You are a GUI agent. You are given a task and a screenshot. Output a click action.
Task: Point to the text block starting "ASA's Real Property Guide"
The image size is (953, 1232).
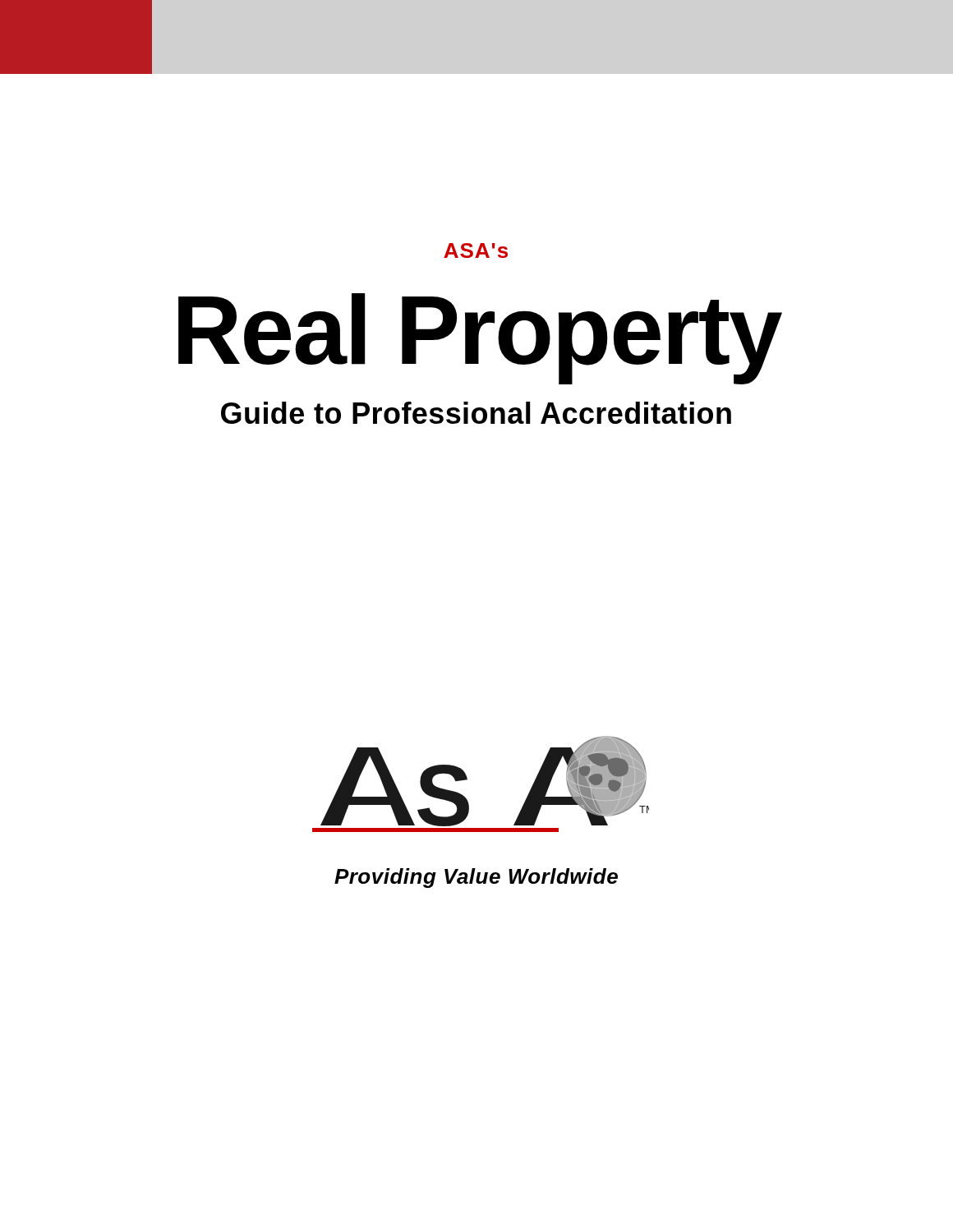[x=476, y=335]
